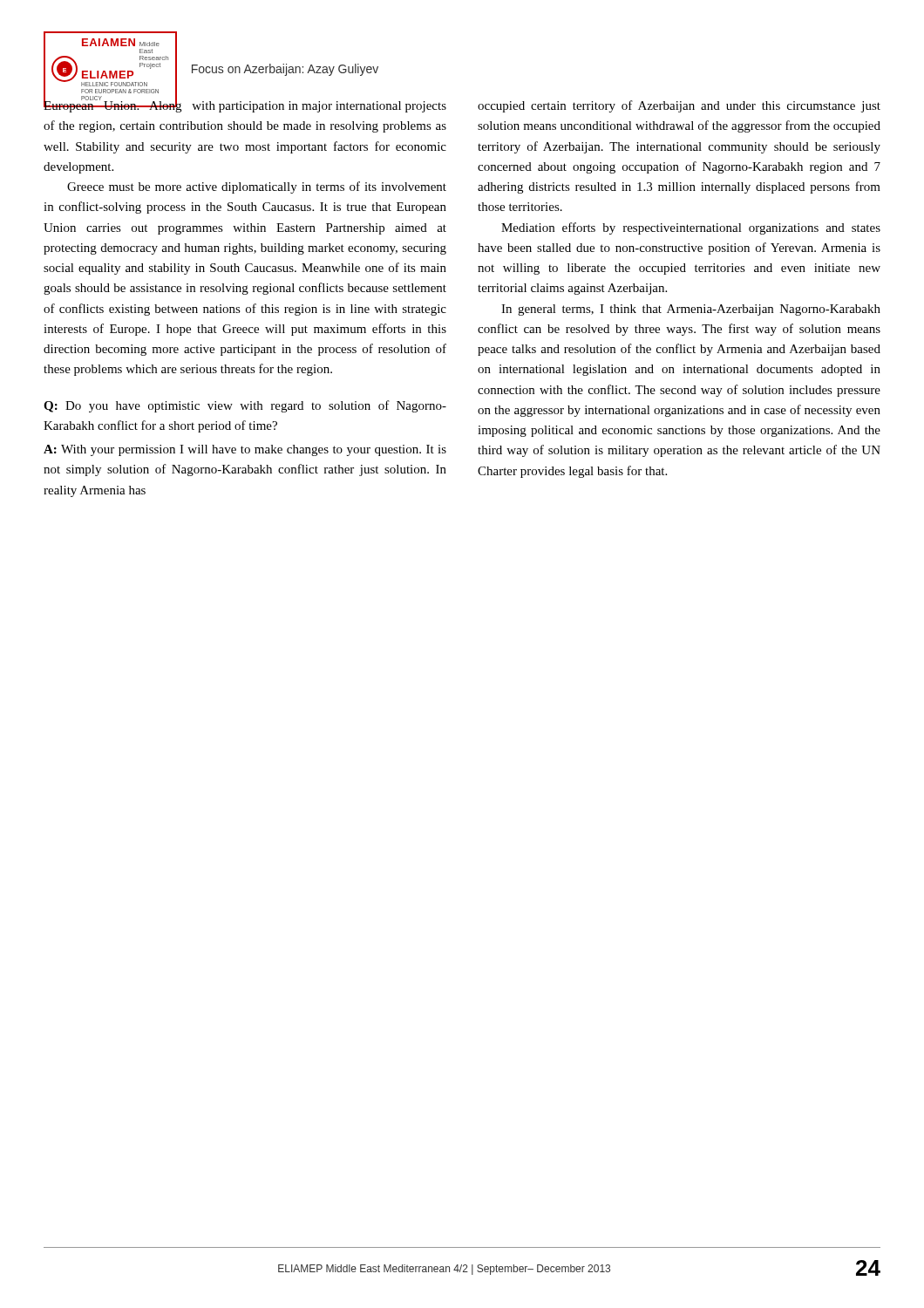
Task: Select the block starting "Q: Do you"
Action: point(245,416)
